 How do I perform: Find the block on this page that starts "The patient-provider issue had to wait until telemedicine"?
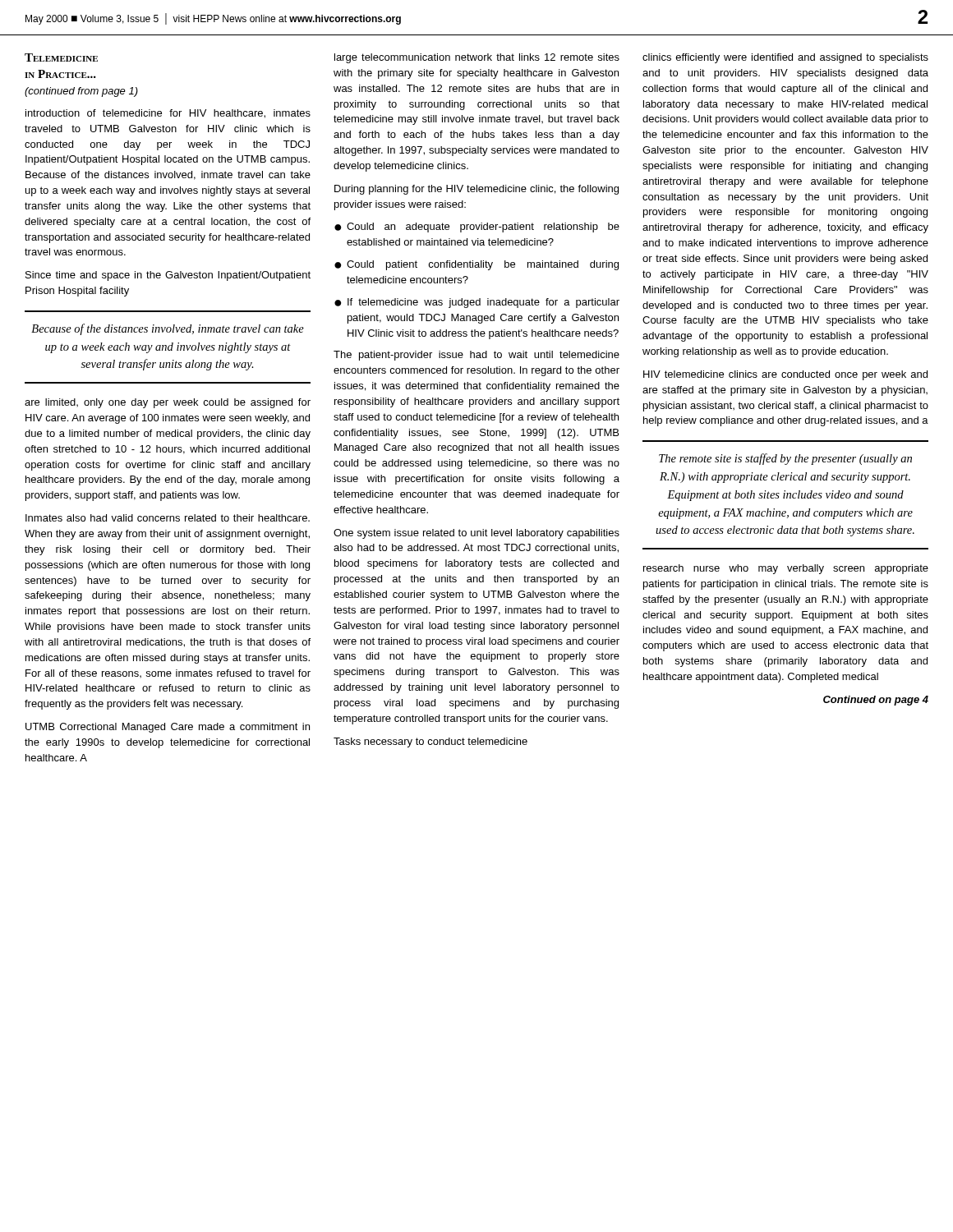click(x=476, y=433)
